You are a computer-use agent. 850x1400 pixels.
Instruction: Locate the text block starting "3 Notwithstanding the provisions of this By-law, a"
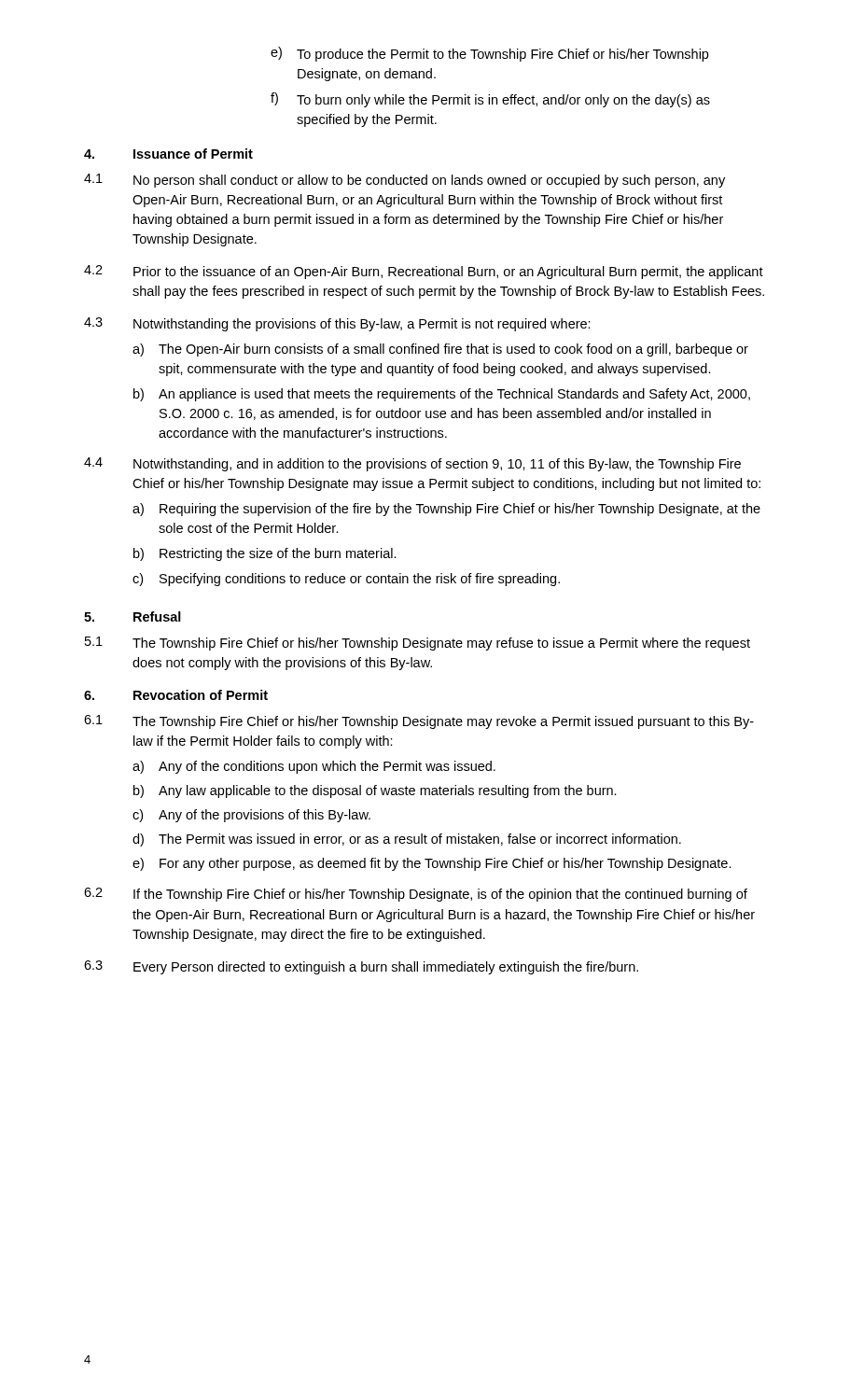coord(425,379)
